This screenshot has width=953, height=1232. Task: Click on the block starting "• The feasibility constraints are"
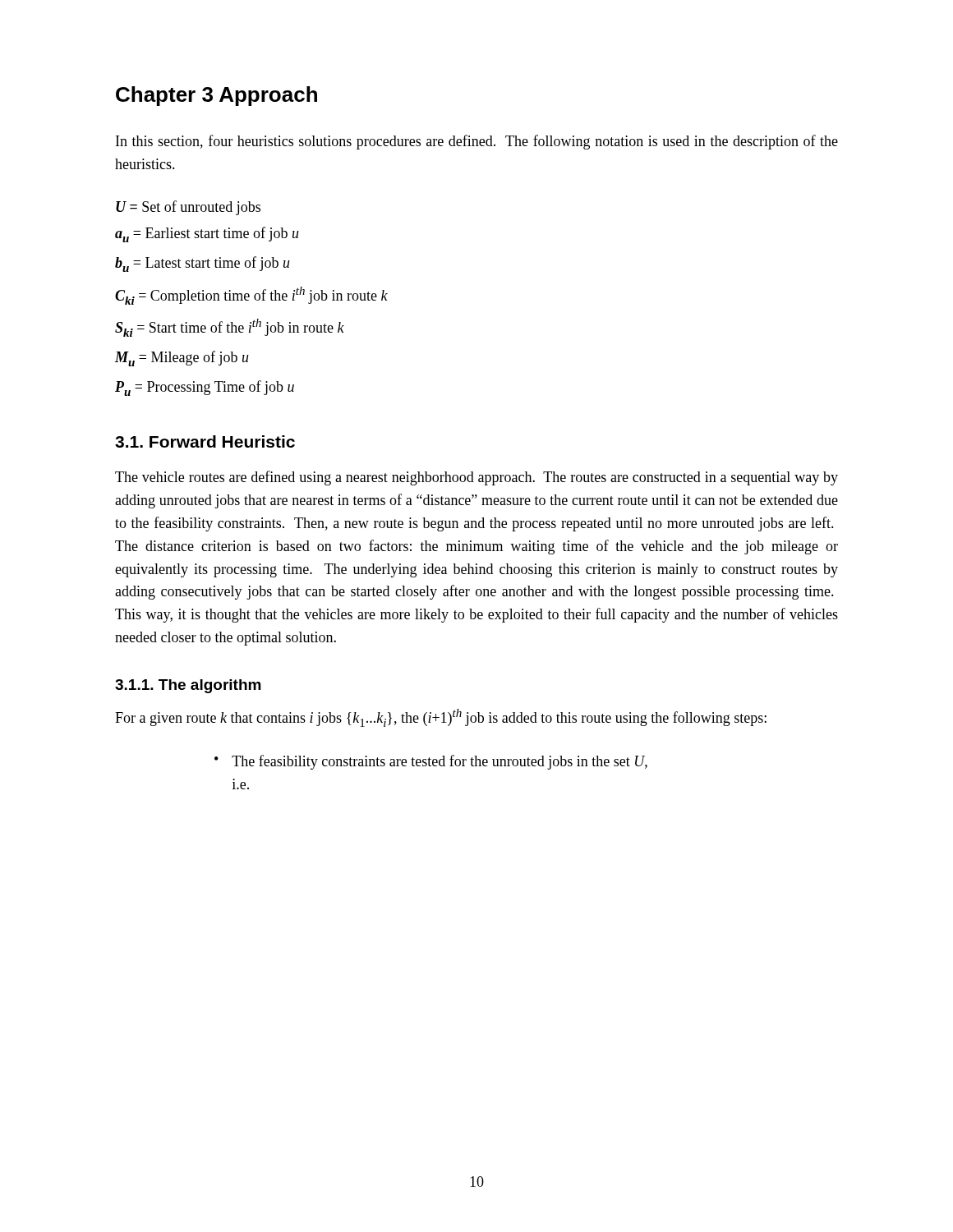(431, 774)
